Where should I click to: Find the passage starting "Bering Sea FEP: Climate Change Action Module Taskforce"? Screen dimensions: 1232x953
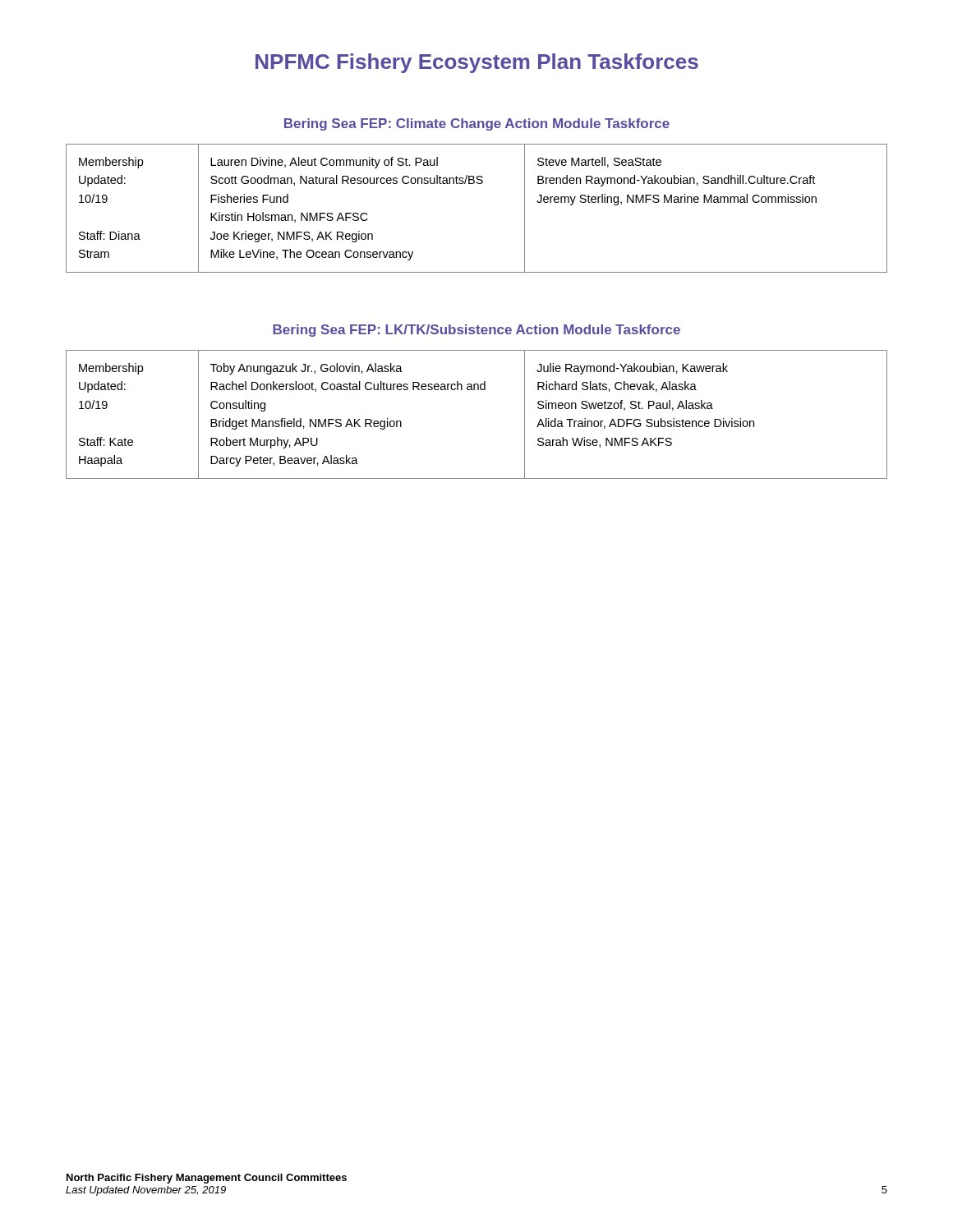click(x=476, y=124)
